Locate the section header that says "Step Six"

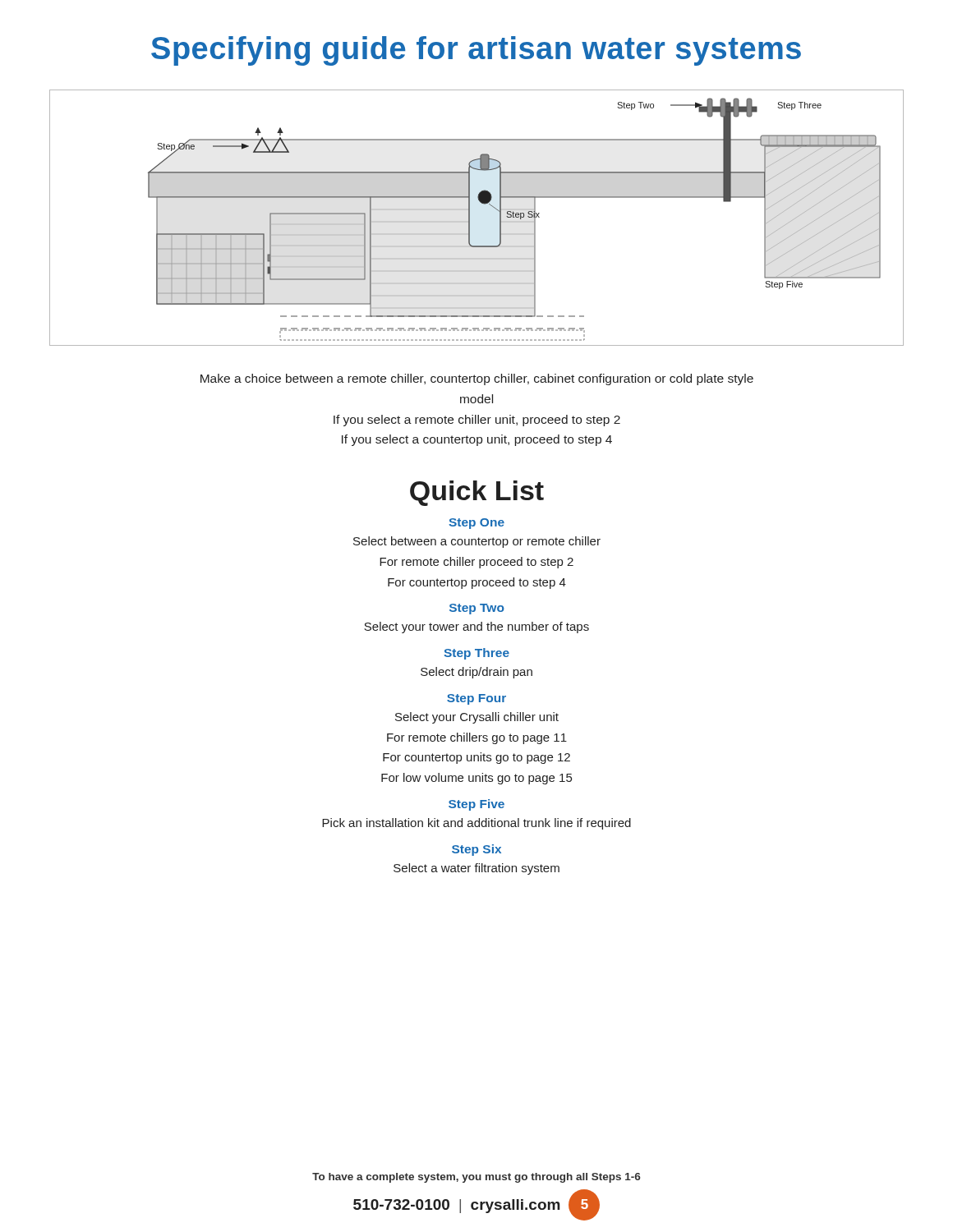pyautogui.click(x=476, y=849)
